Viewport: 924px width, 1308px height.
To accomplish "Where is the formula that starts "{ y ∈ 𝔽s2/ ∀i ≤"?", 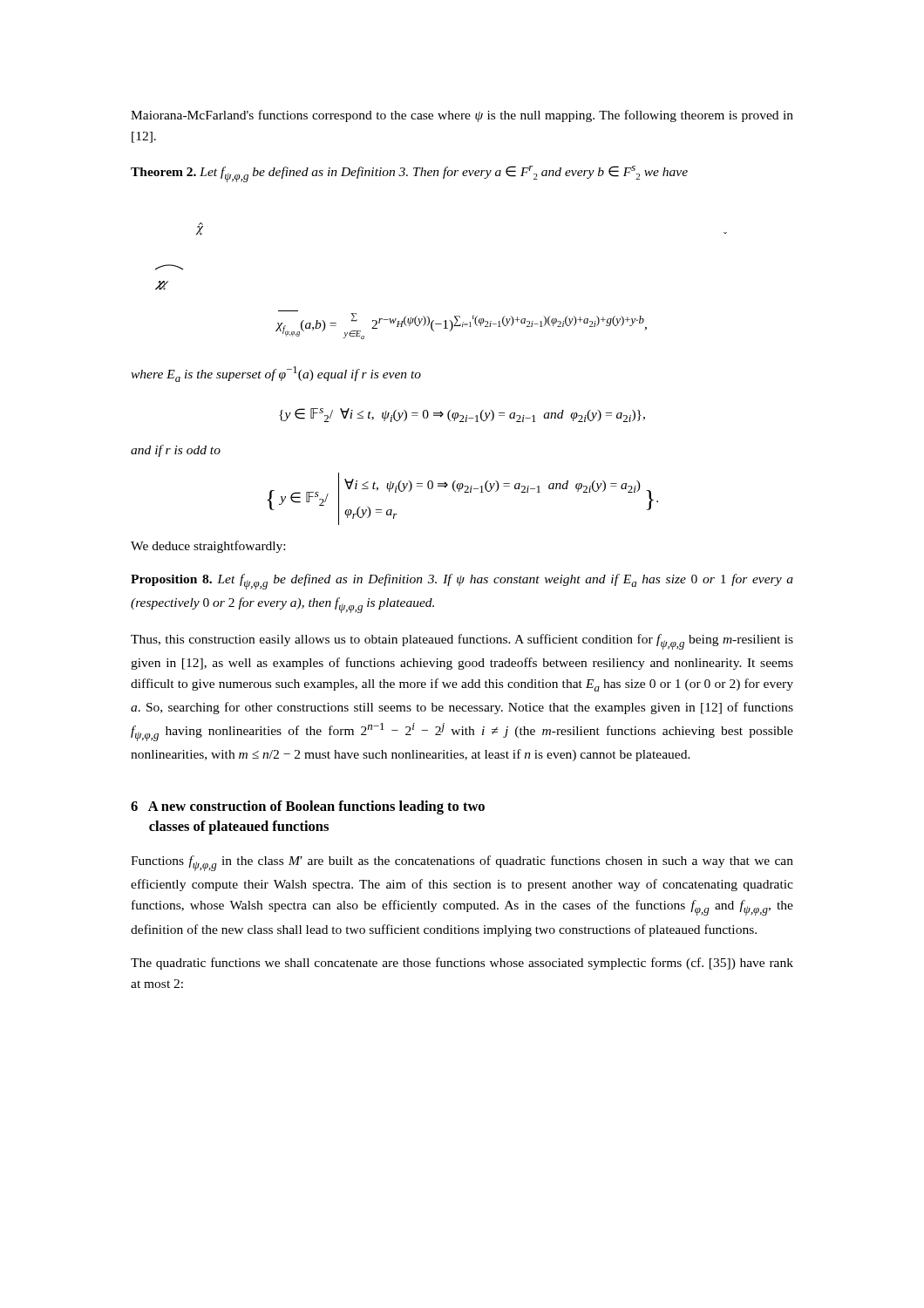I will click(x=462, y=499).
